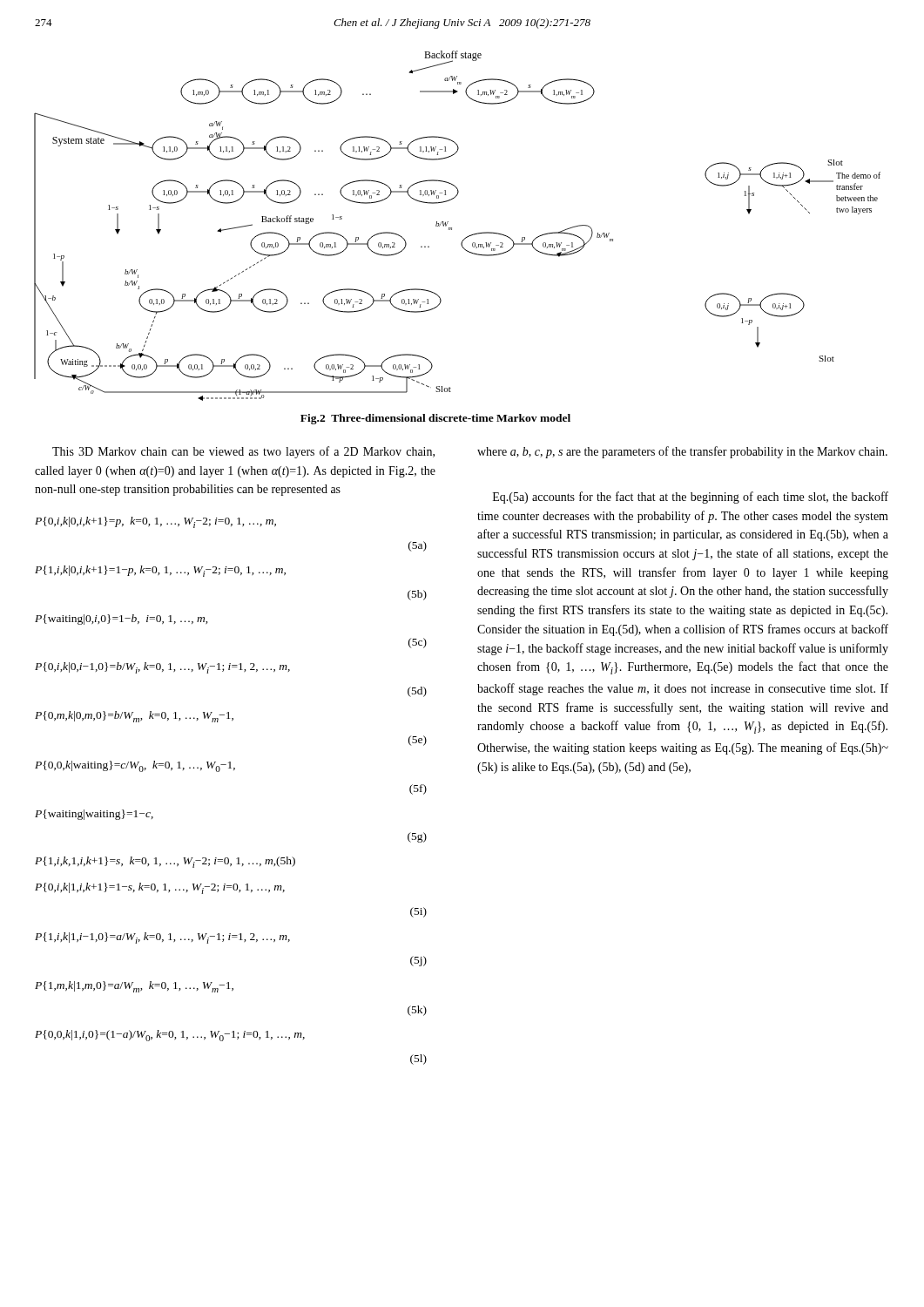
Task: Point to the element starting "Fig.2 Three-dimensional discrete-time Markov model"
Action: 435,418
